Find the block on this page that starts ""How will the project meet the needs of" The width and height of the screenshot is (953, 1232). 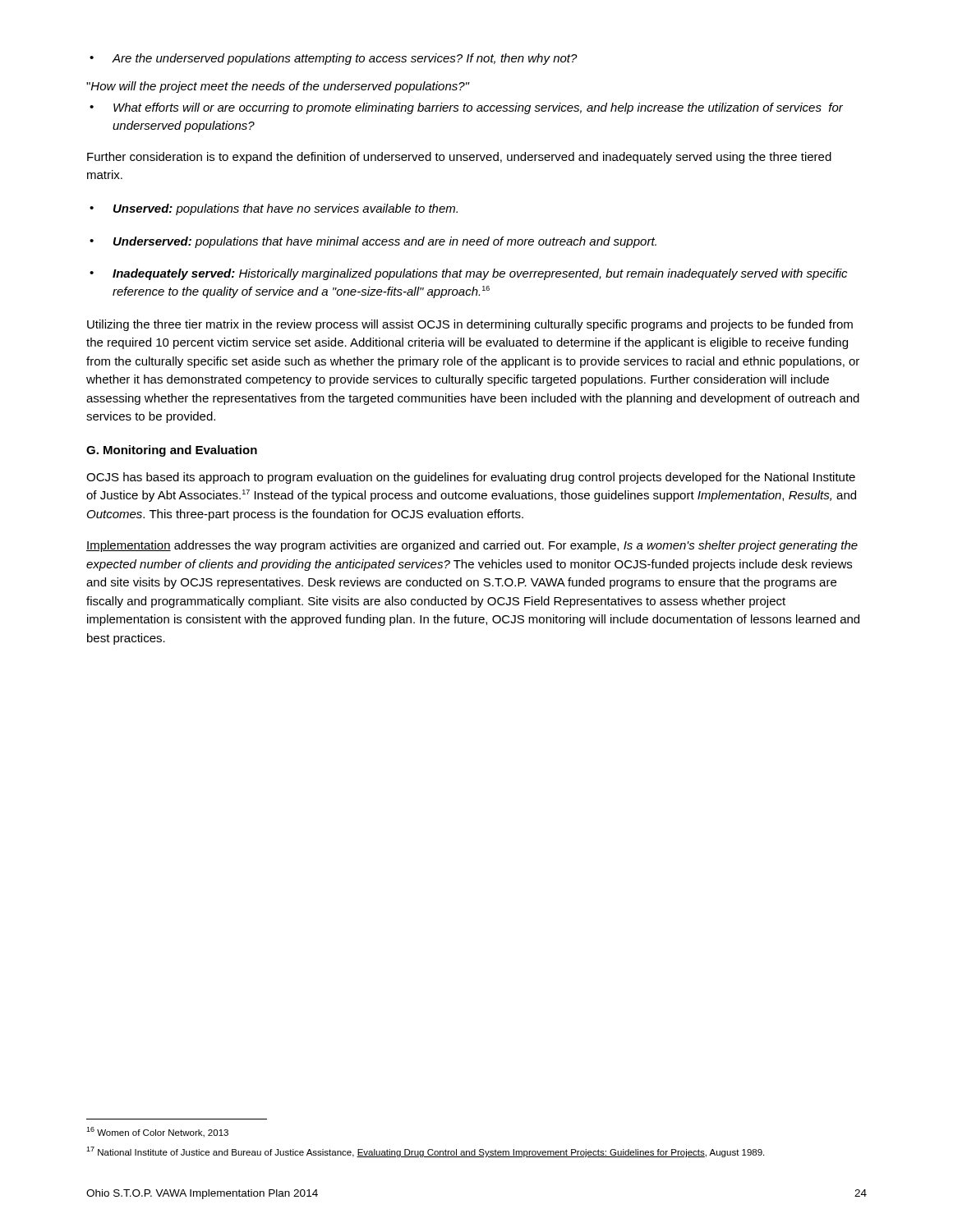(278, 86)
